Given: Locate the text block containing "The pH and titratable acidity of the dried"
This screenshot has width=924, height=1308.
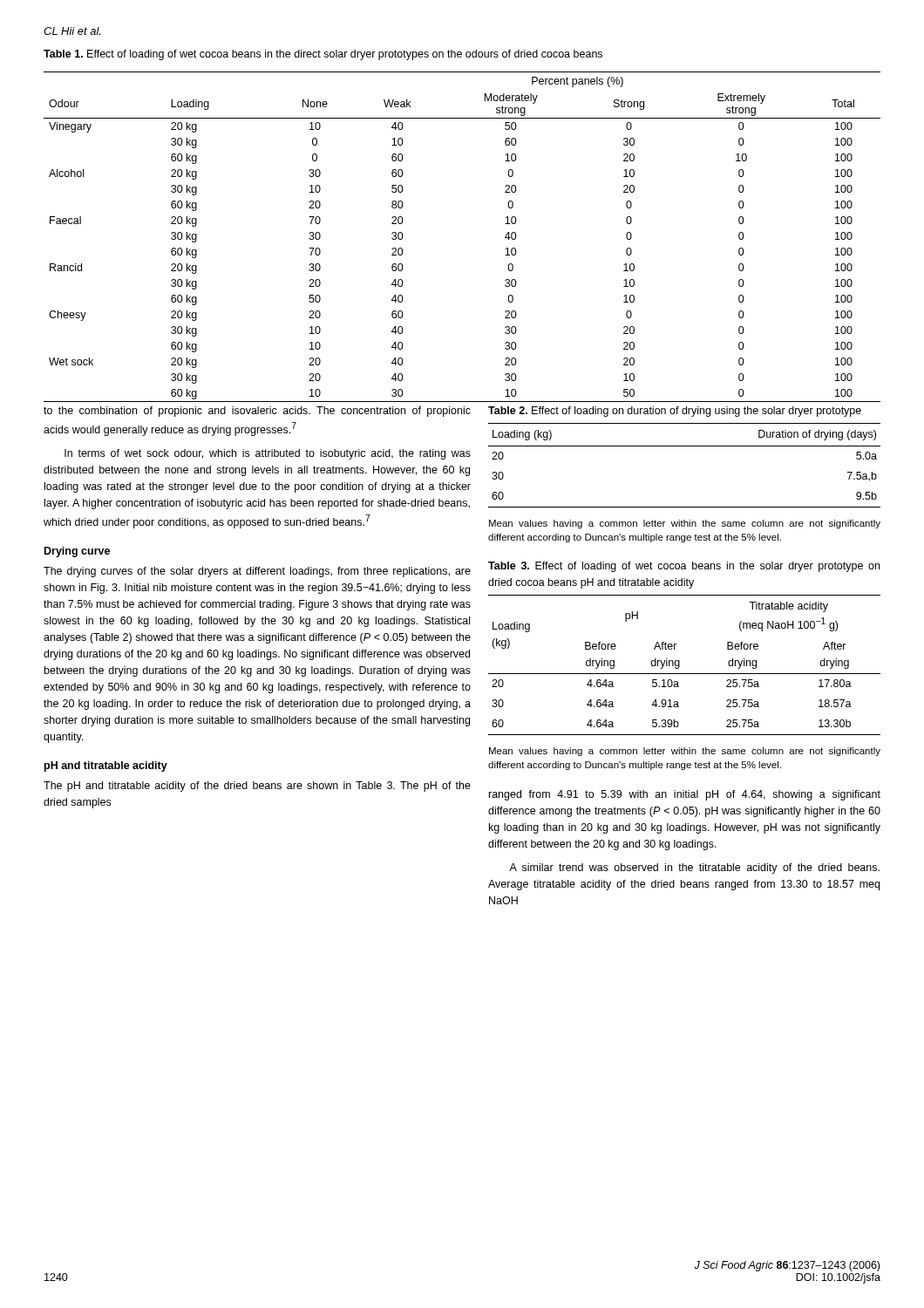Looking at the screenshot, I should coord(257,794).
